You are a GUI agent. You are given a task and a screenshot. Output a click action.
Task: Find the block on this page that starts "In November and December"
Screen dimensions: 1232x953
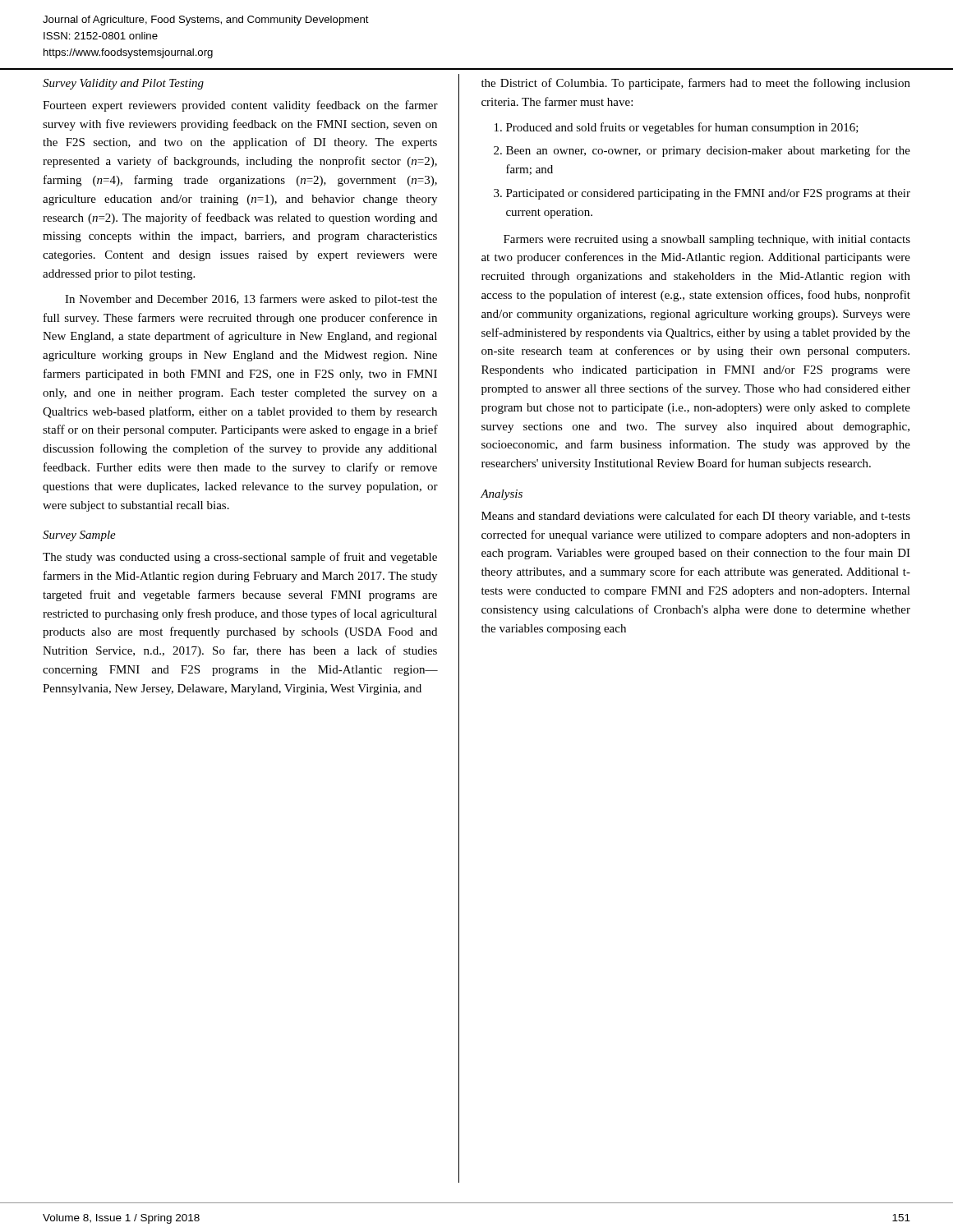pos(240,402)
